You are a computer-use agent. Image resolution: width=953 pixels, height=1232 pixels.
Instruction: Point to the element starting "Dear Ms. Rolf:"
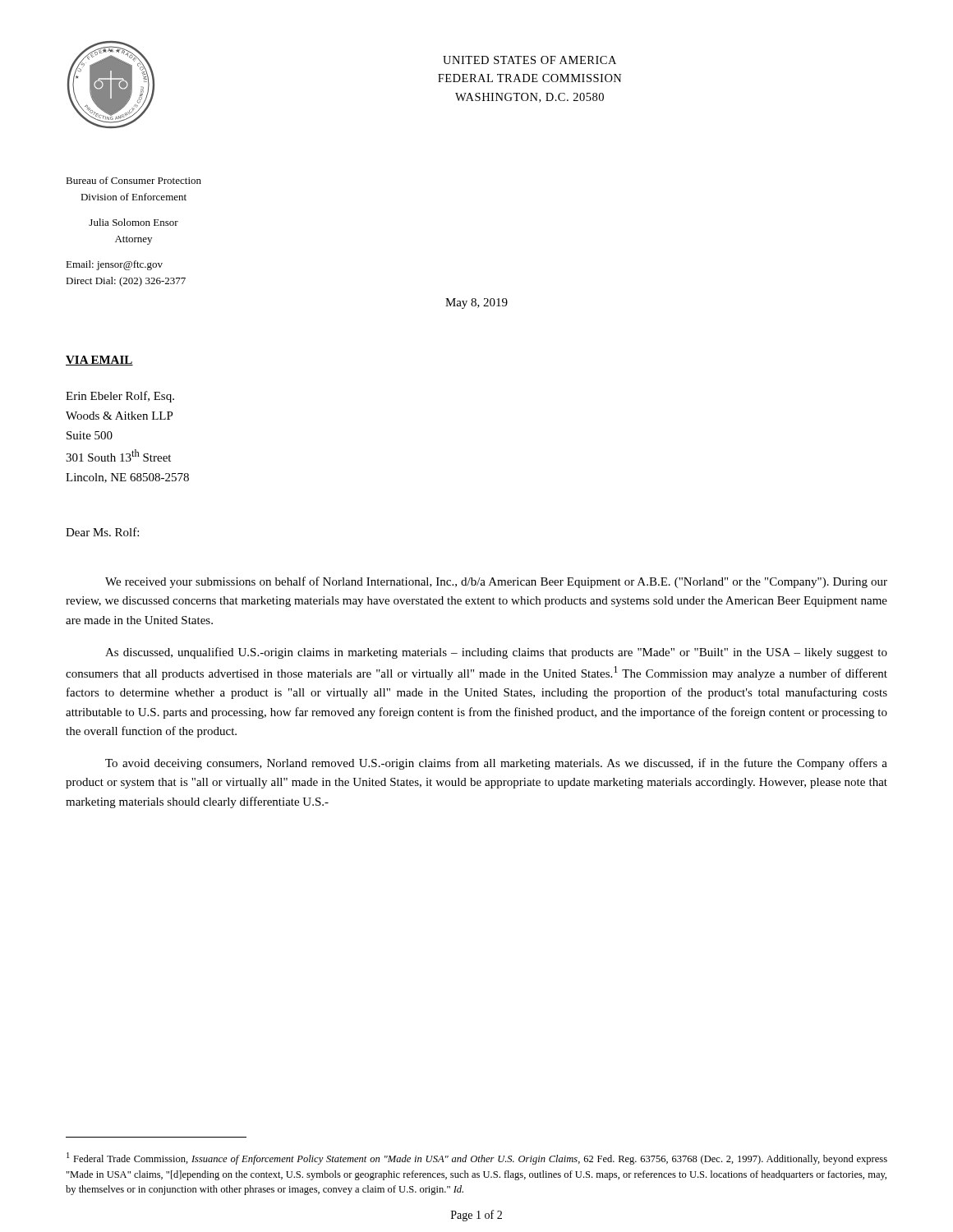tap(103, 532)
